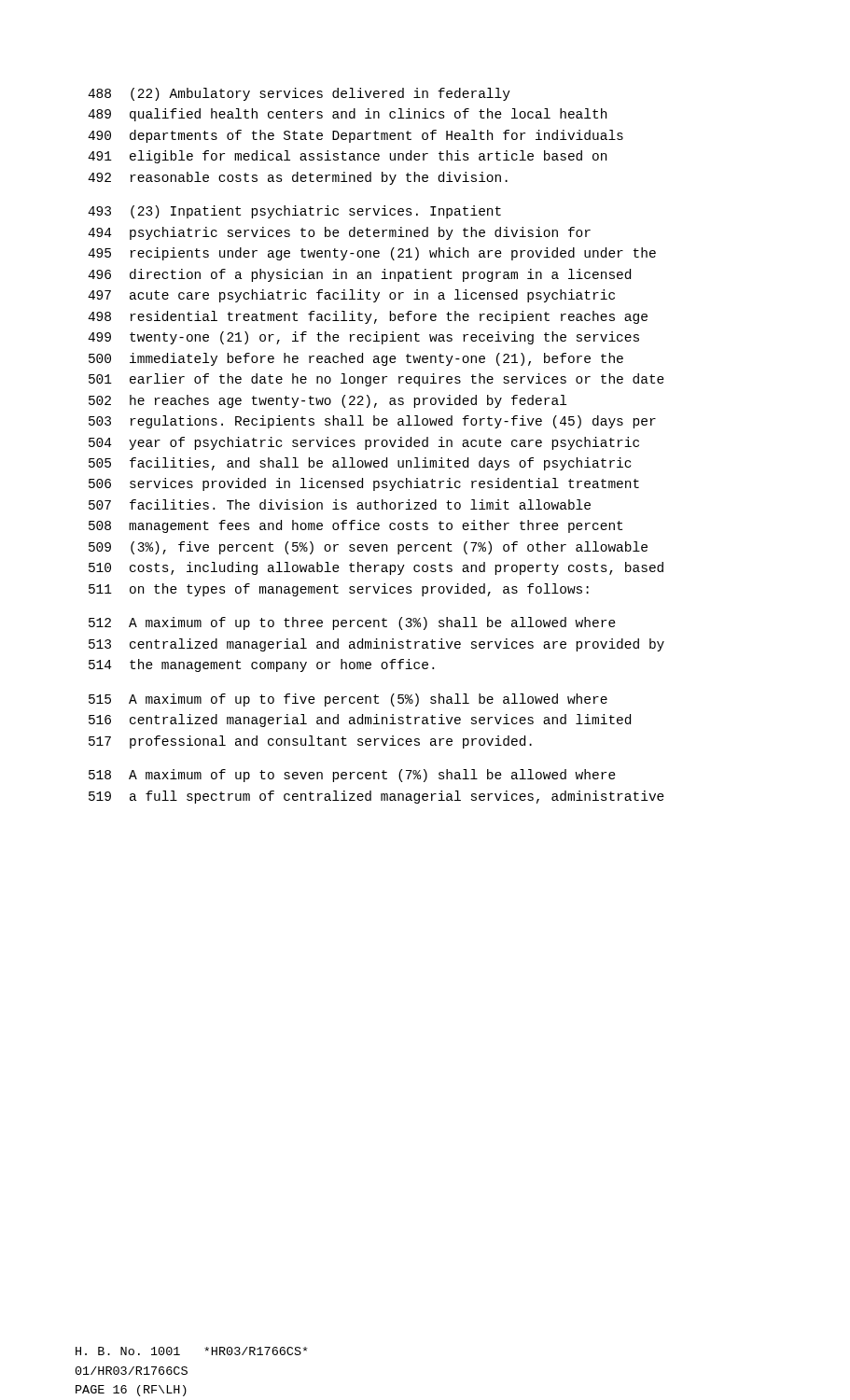Click on the text block that says "515 A maximum"
The image size is (850, 1400).
tap(425, 721)
